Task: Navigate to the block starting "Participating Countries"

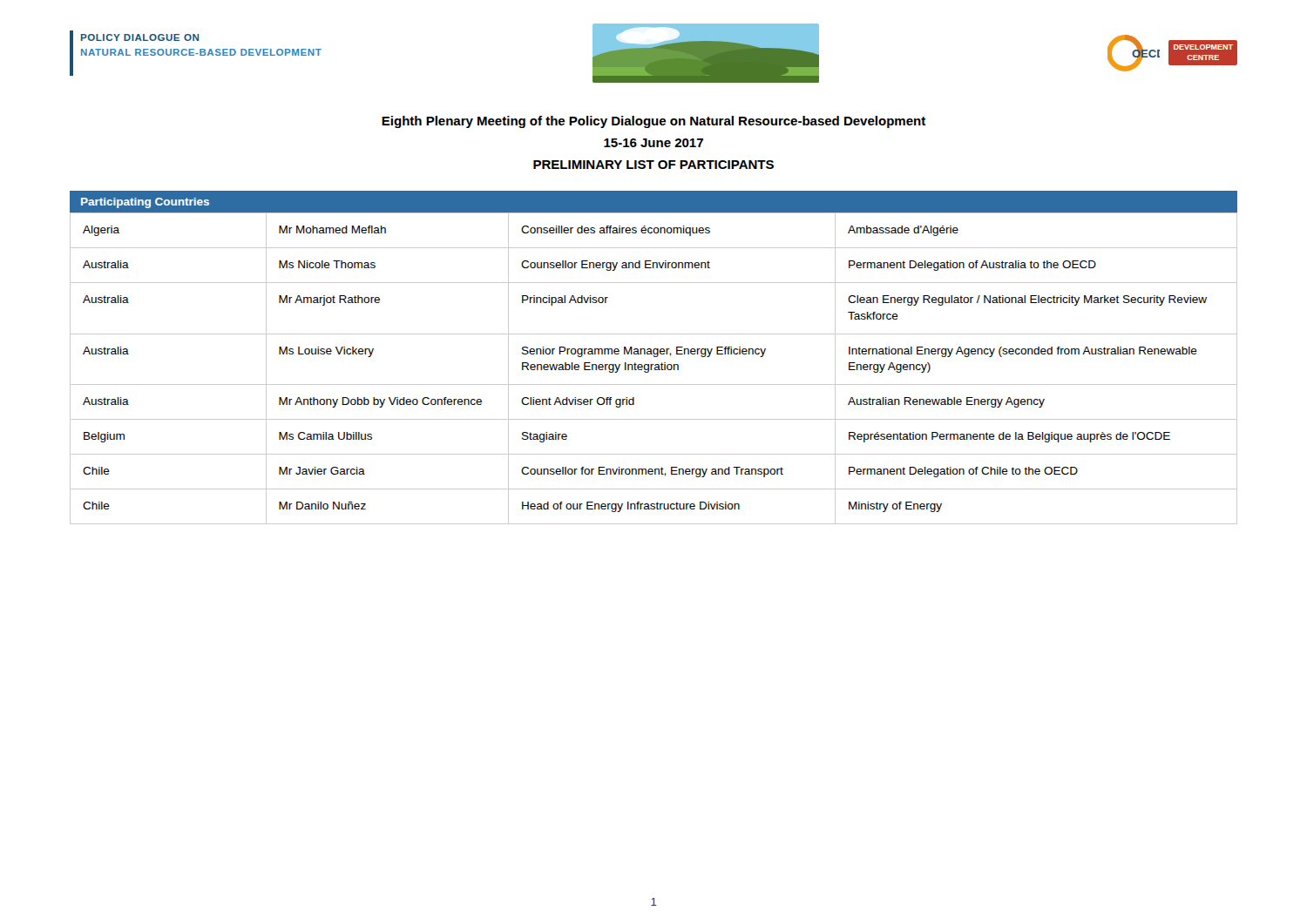Action: coord(145,202)
